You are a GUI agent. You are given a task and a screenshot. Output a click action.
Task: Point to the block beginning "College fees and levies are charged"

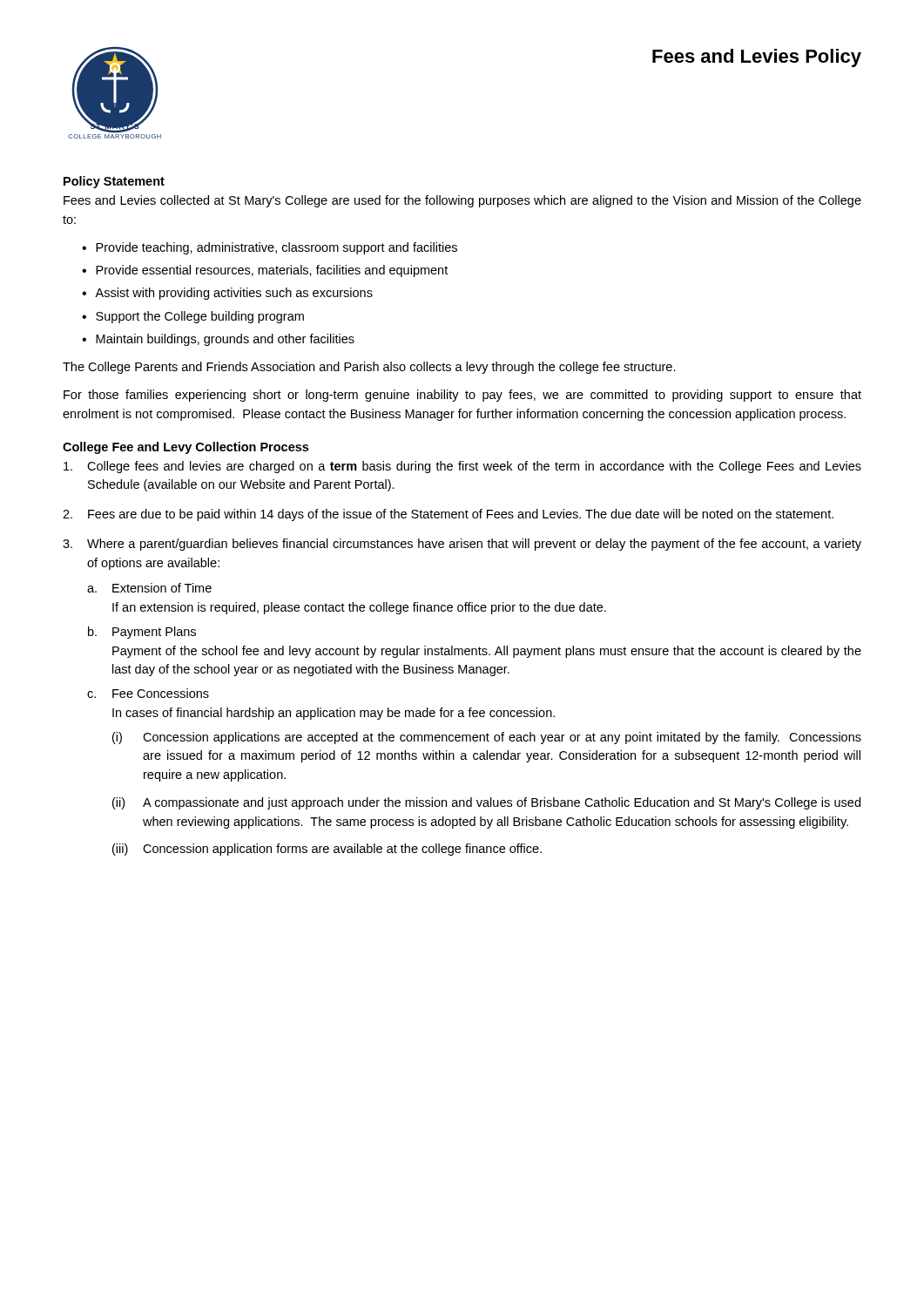point(462,476)
